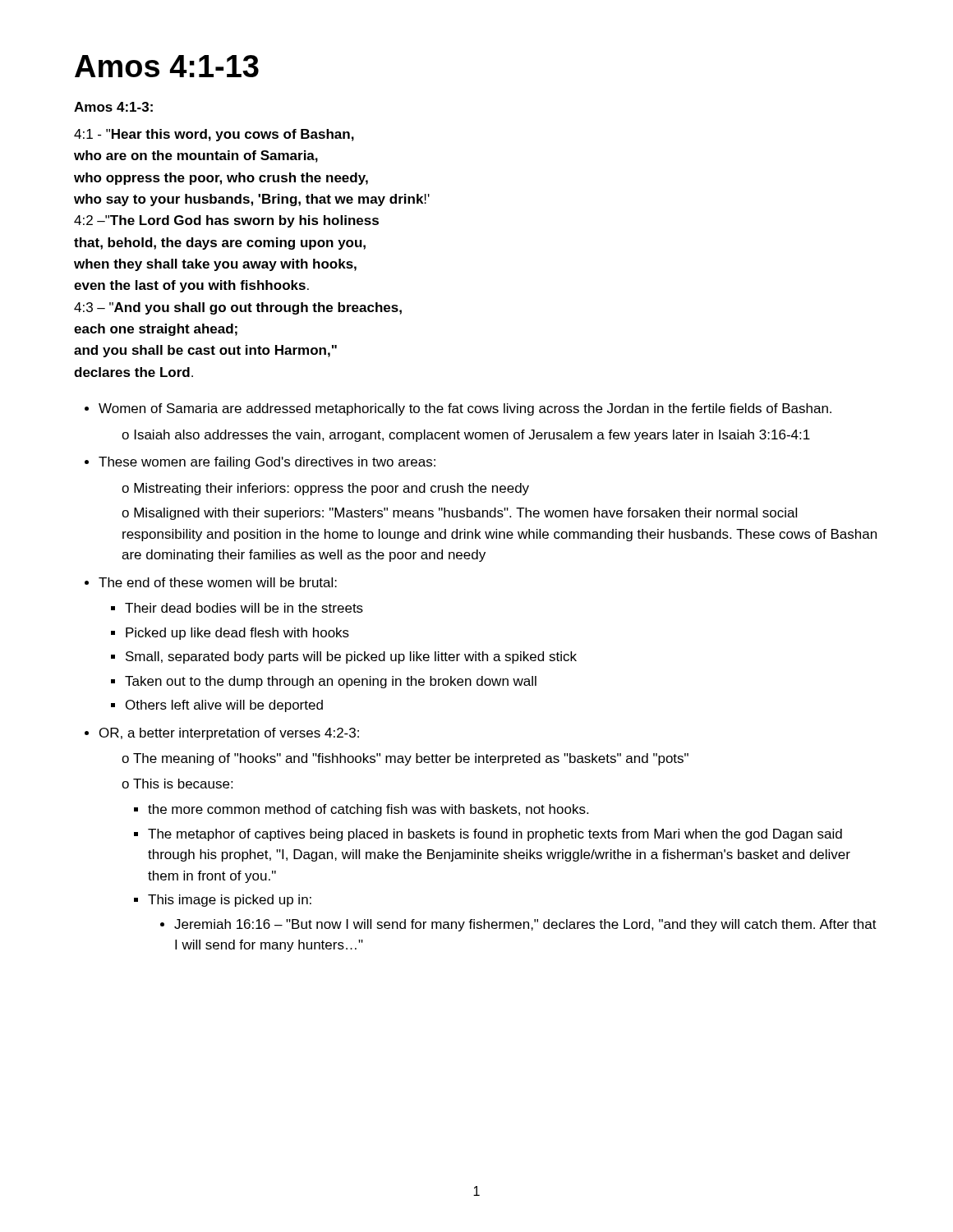
Task: Click on the list item containing "Mistreating their inferiors:"
Action: (x=331, y=488)
